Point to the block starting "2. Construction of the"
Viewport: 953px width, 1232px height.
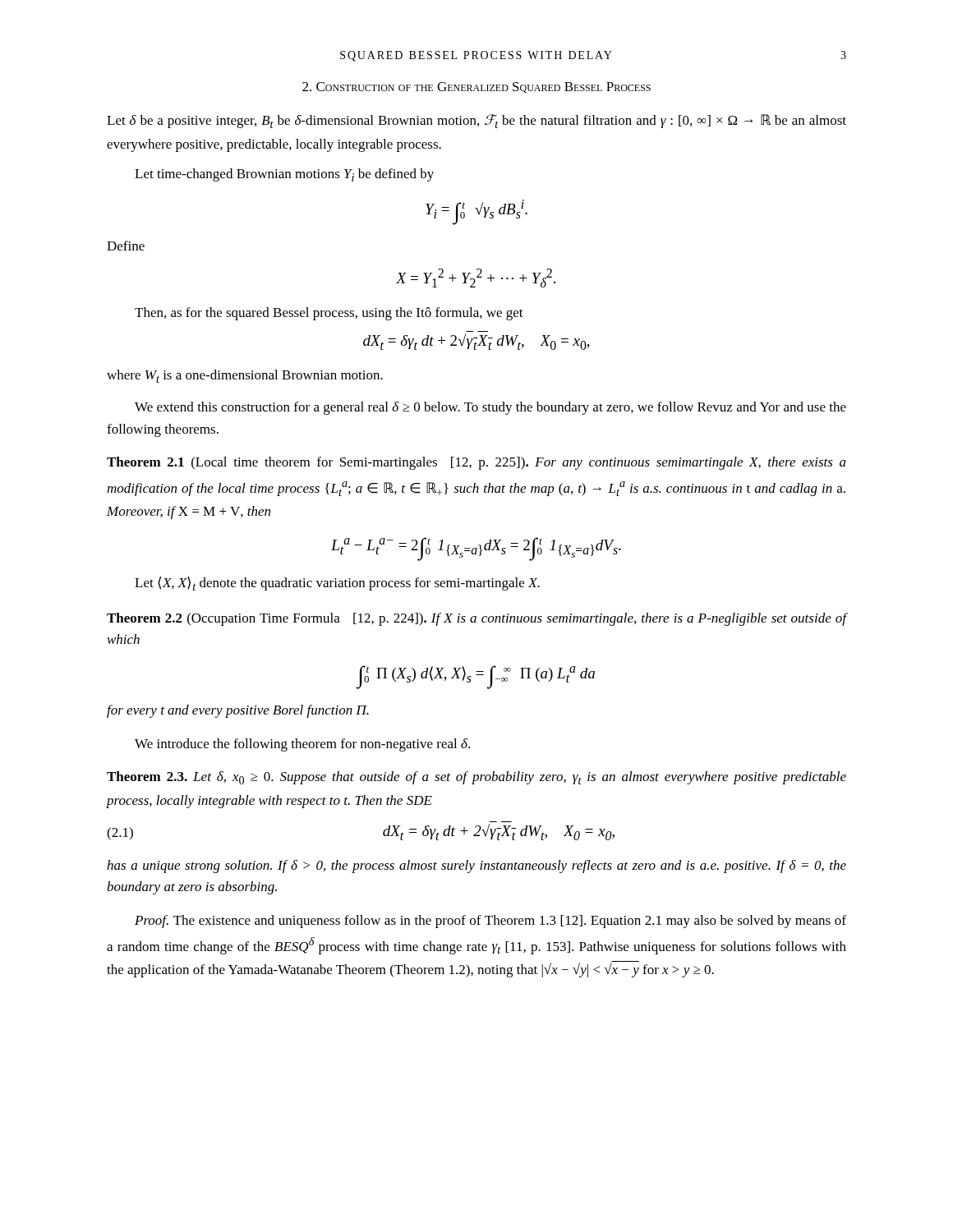click(x=476, y=87)
